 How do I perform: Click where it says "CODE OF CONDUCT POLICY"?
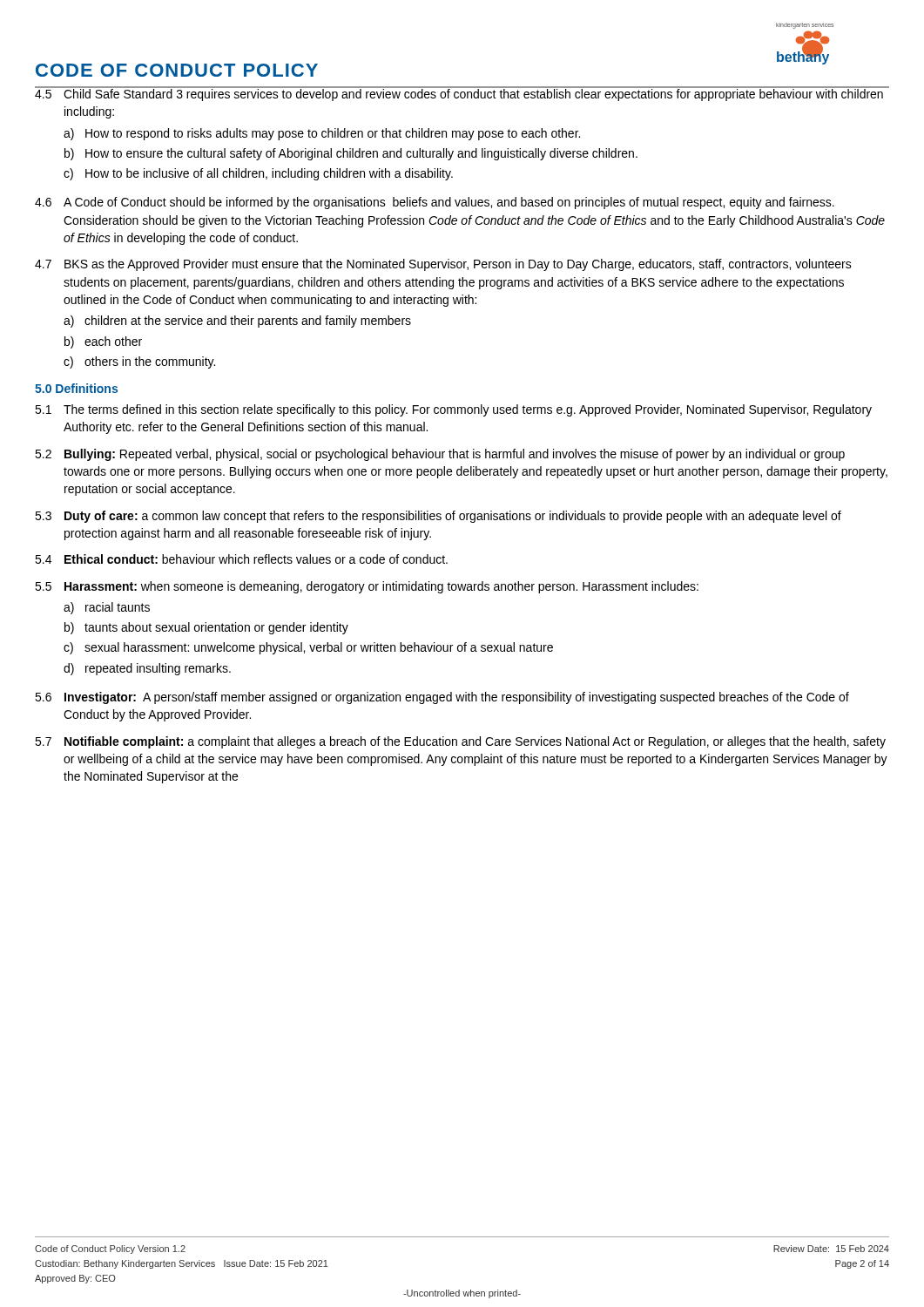pyautogui.click(x=177, y=70)
